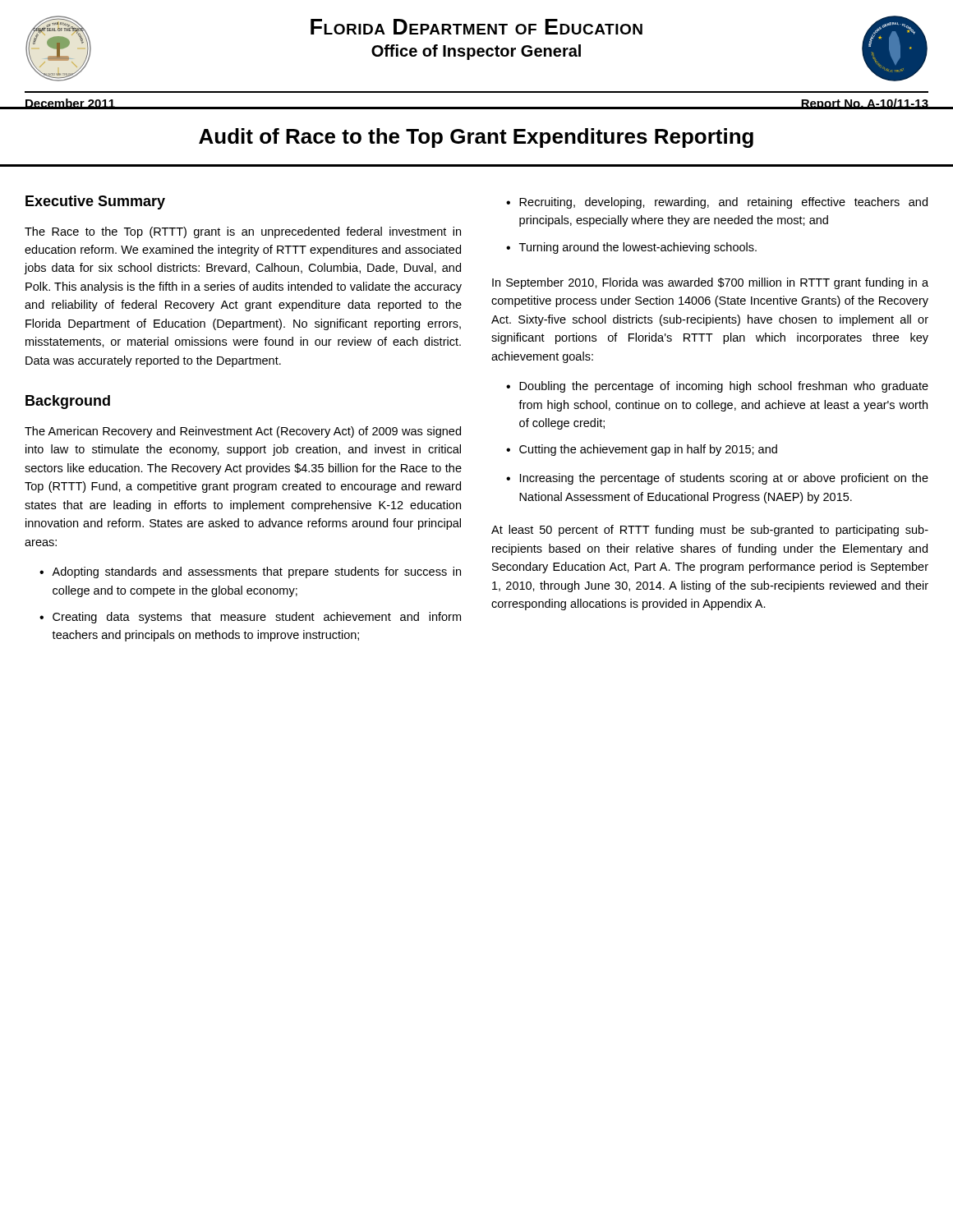953x1232 pixels.
Task: Point to the block beginning "Increasing the percentage of students"
Action: [724, 488]
